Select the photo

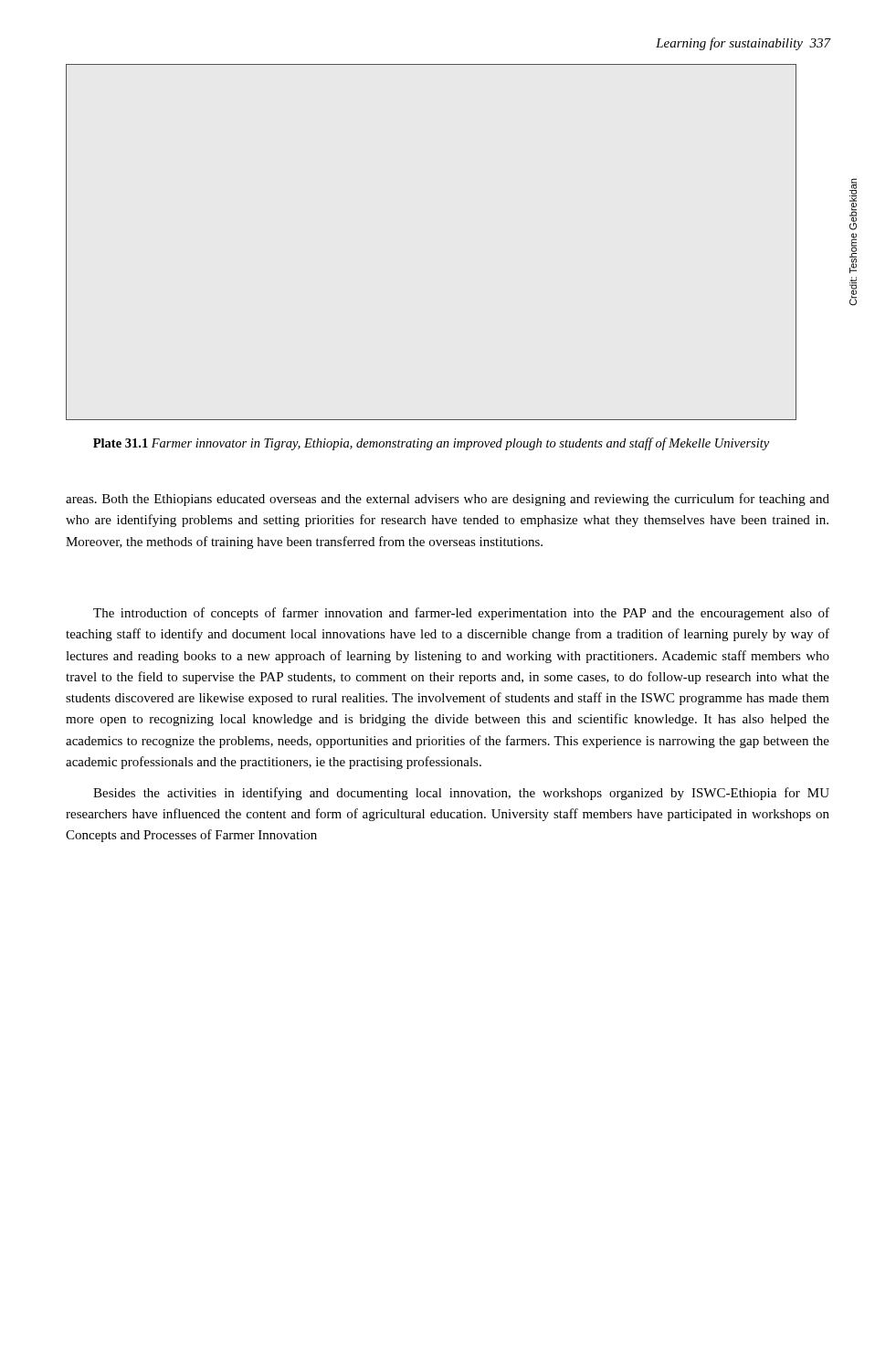point(431,242)
